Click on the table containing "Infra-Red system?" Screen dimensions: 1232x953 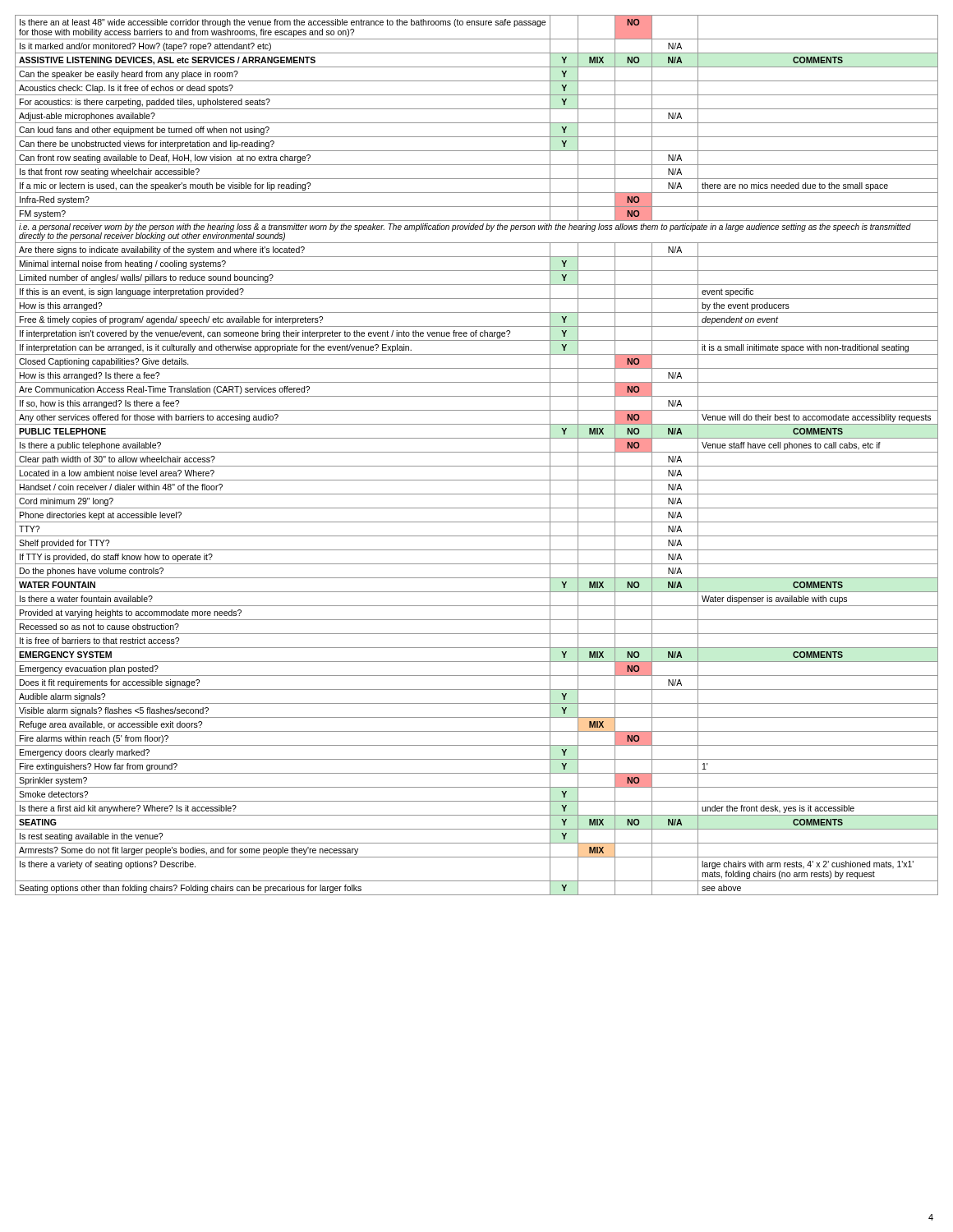(x=476, y=455)
